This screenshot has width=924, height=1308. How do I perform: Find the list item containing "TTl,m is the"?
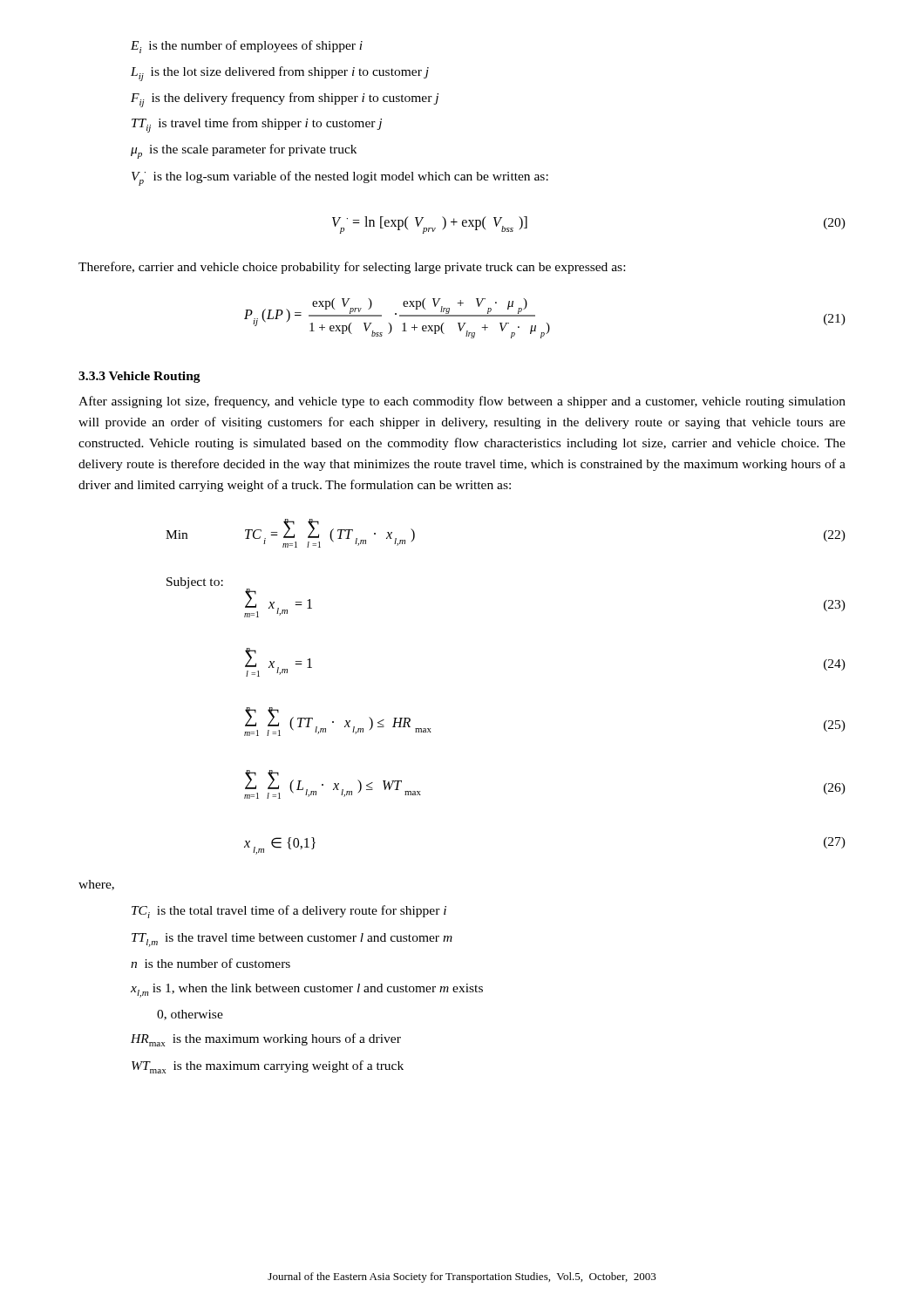292,938
